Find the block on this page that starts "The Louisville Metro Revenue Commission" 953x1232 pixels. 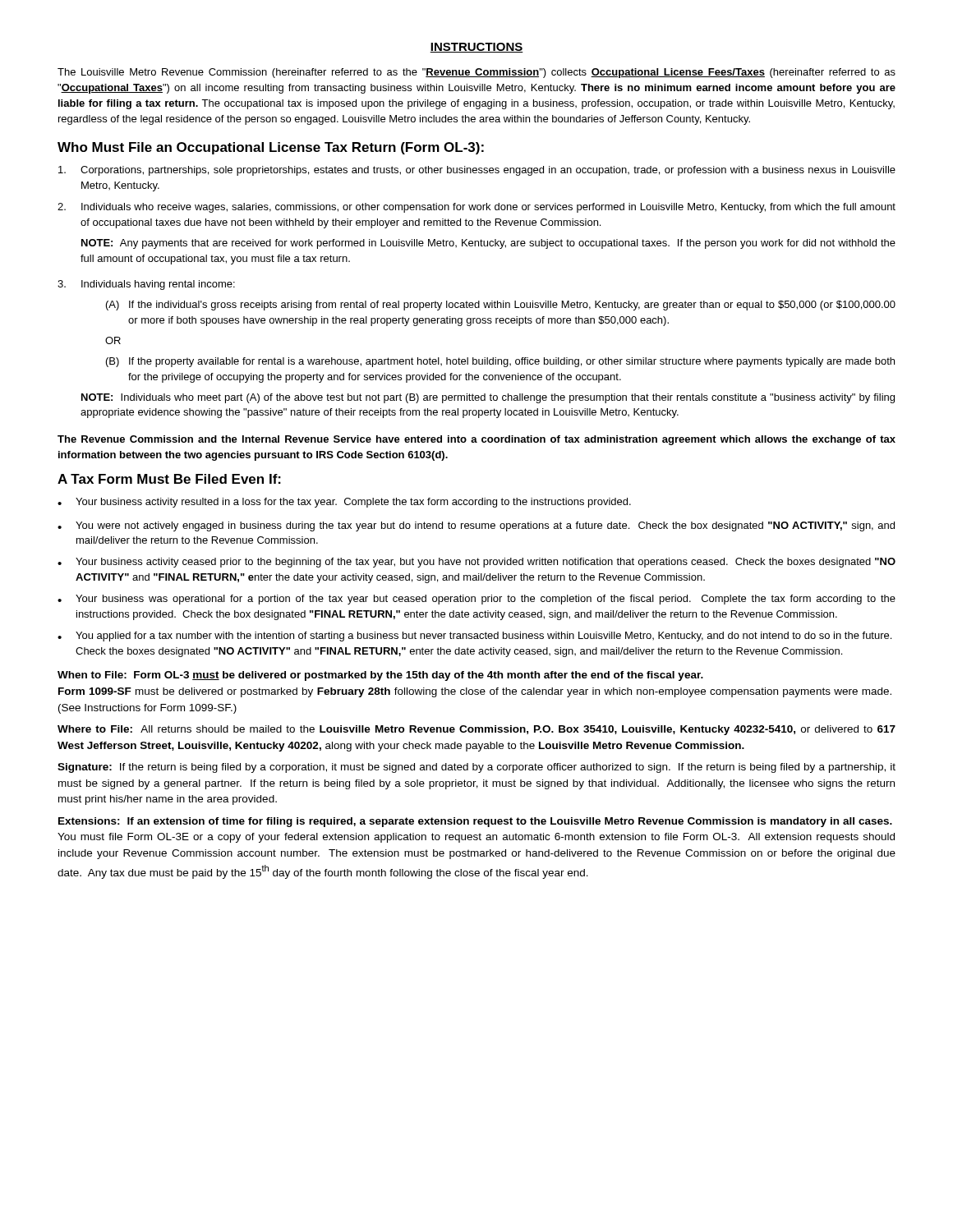[476, 95]
